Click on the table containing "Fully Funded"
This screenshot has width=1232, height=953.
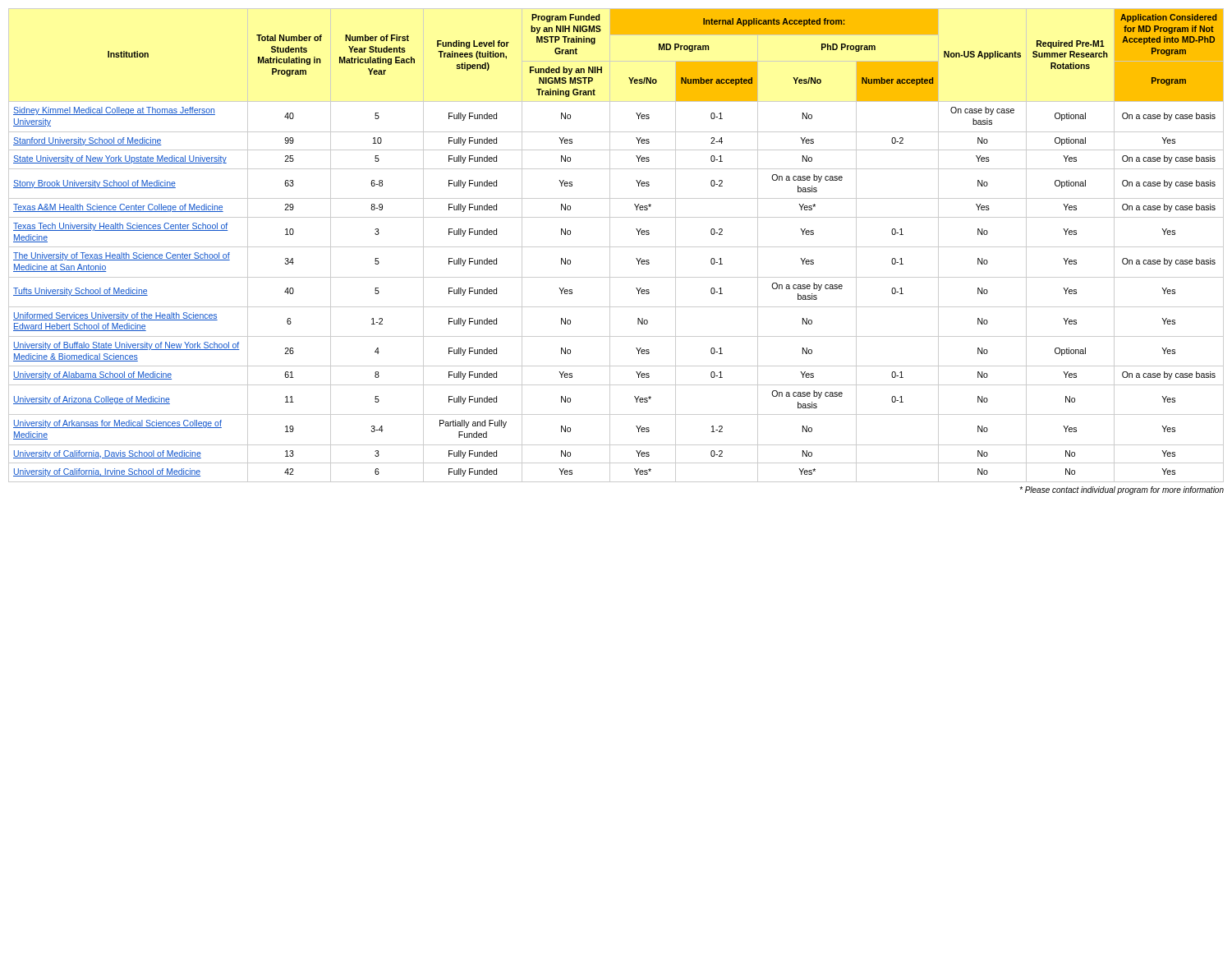coord(616,245)
